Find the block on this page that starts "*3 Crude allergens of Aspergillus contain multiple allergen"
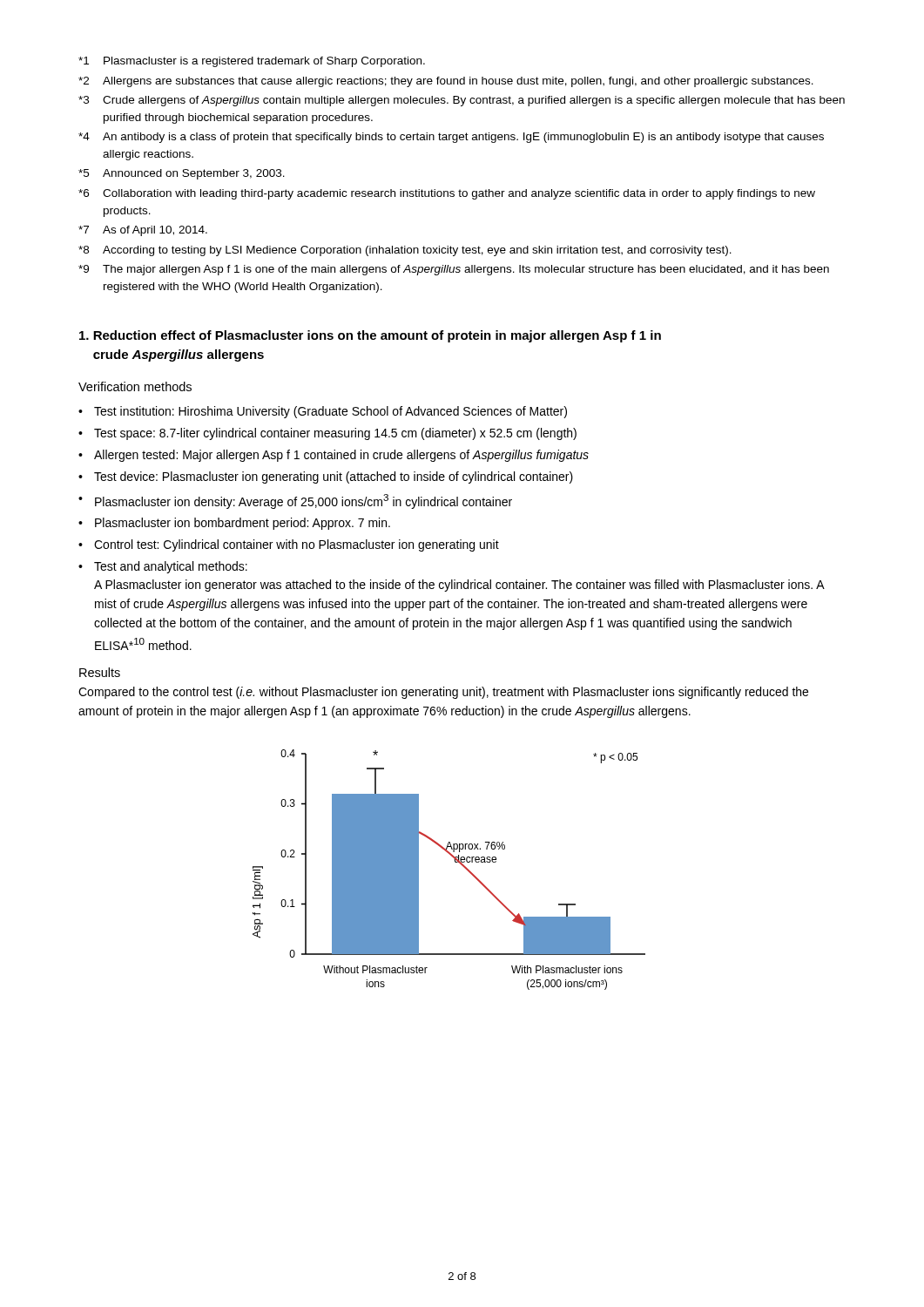924x1307 pixels. tap(462, 109)
